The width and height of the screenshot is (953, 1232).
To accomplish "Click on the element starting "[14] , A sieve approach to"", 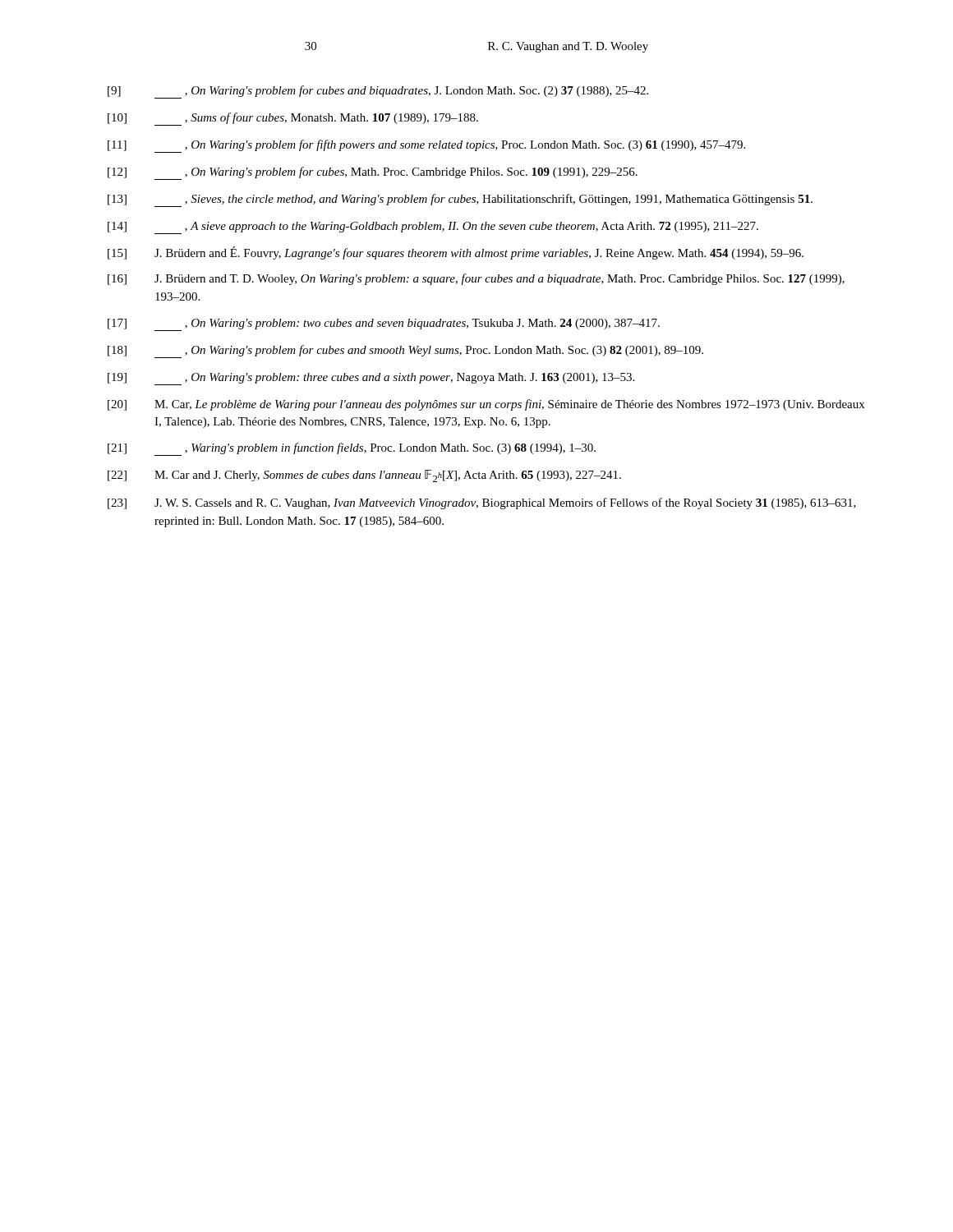I will [489, 227].
